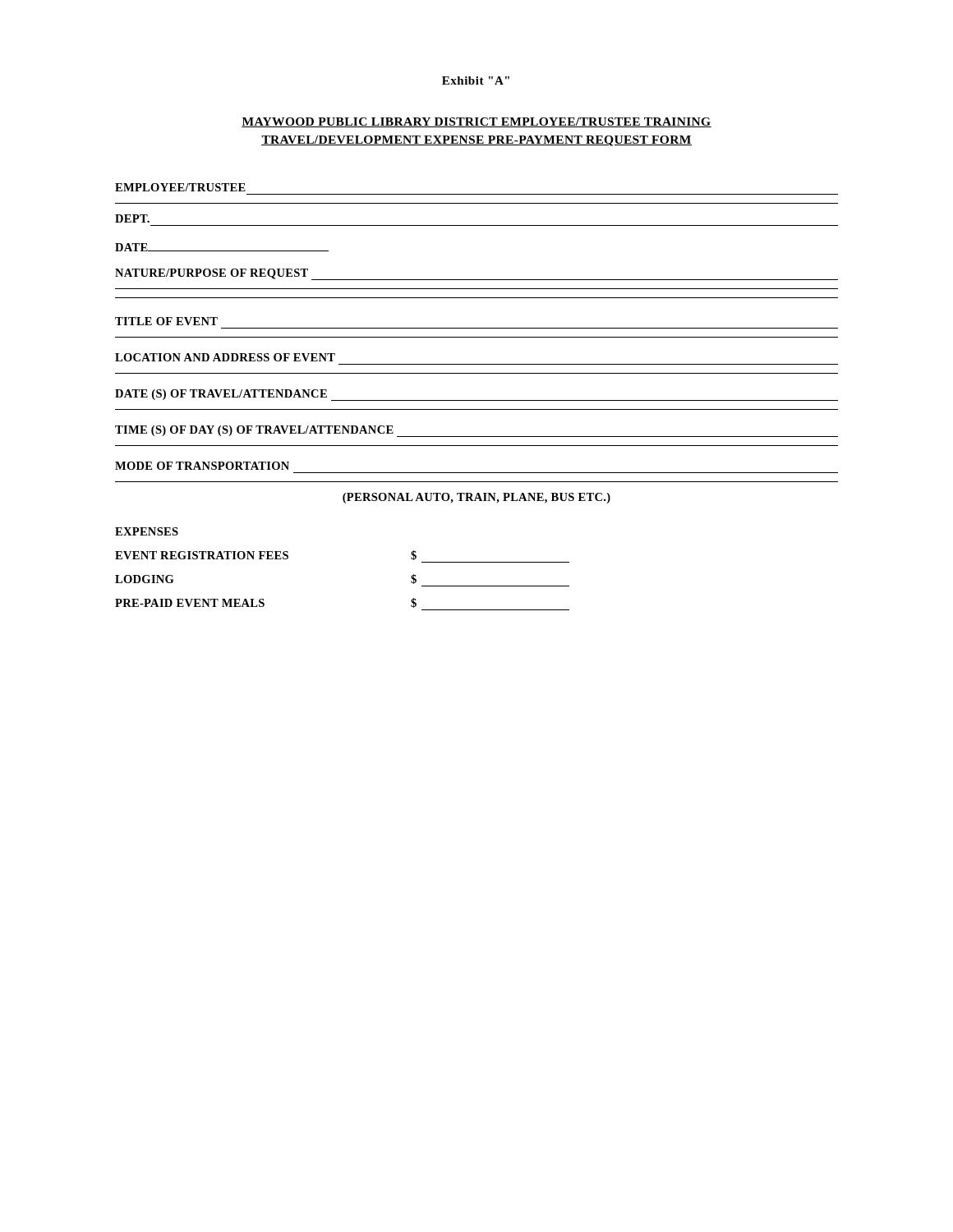Point to the title beginning "MAYWOOD PUBLIC LIBRARY DISTRICT"
Image resolution: width=953 pixels, height=1232 pixels.
tap(476, 130)
